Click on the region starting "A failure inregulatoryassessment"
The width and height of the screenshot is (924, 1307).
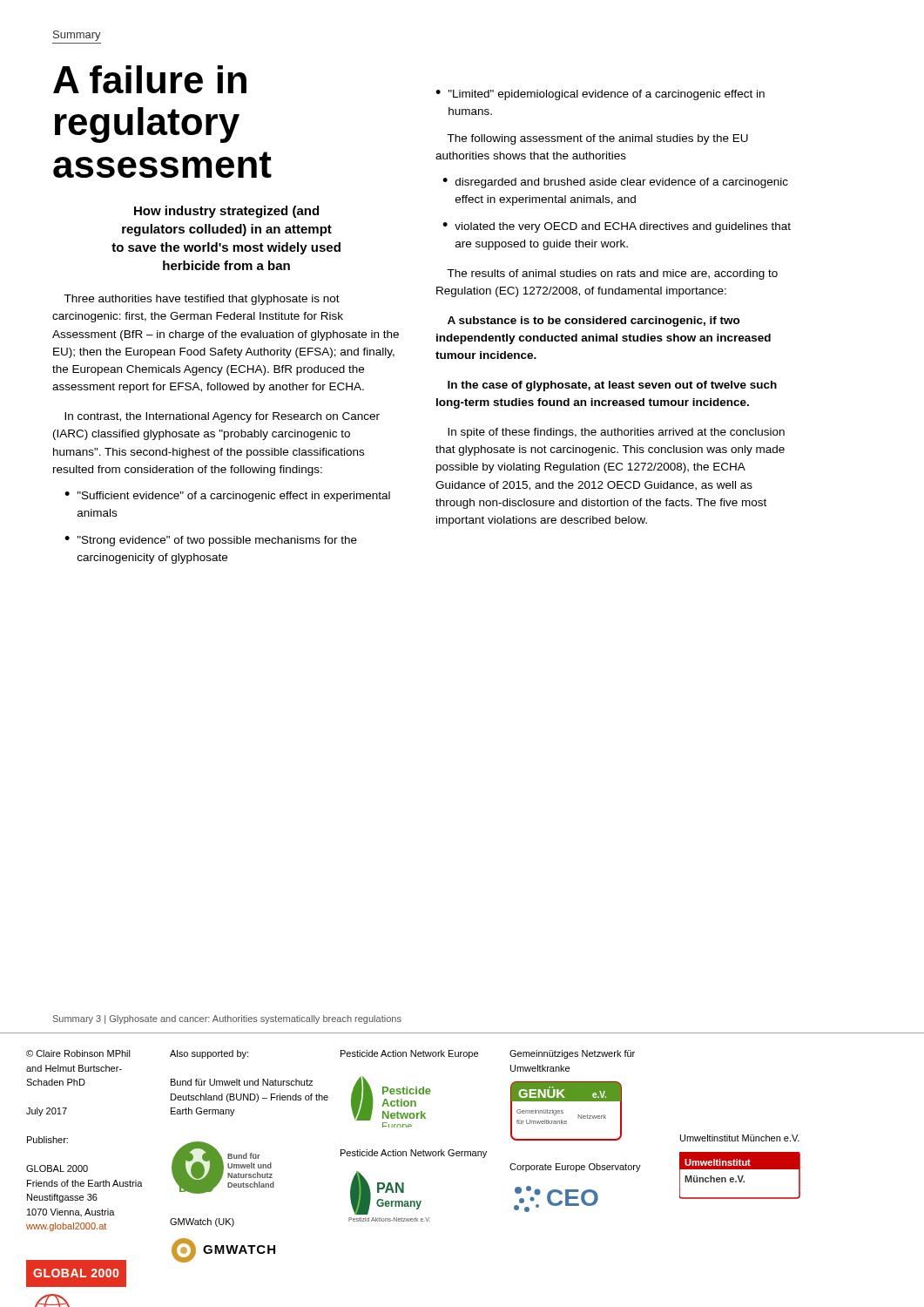(226, 122)
